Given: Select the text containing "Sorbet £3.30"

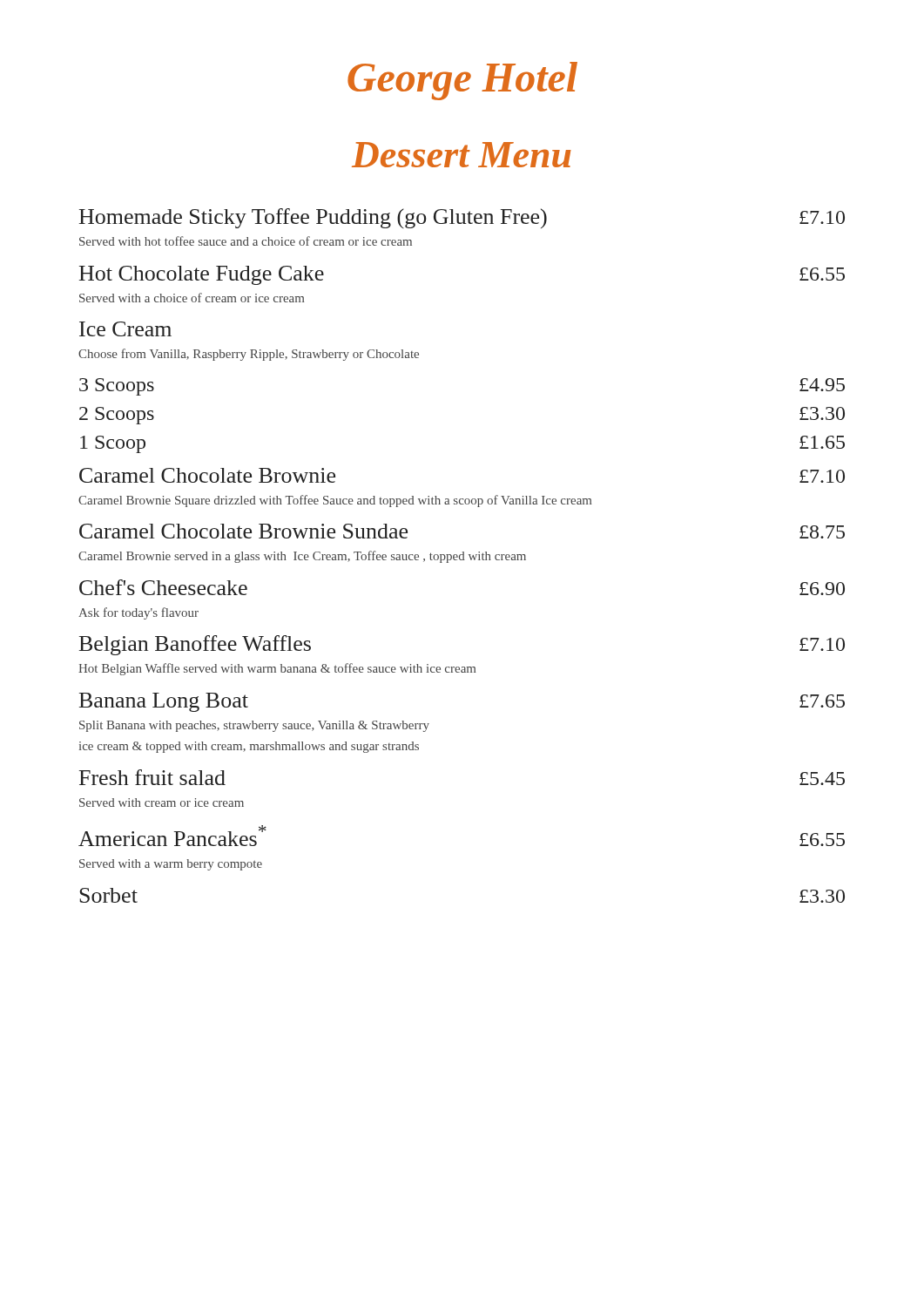Looking at the screenshot, I should tap(111, 895).
